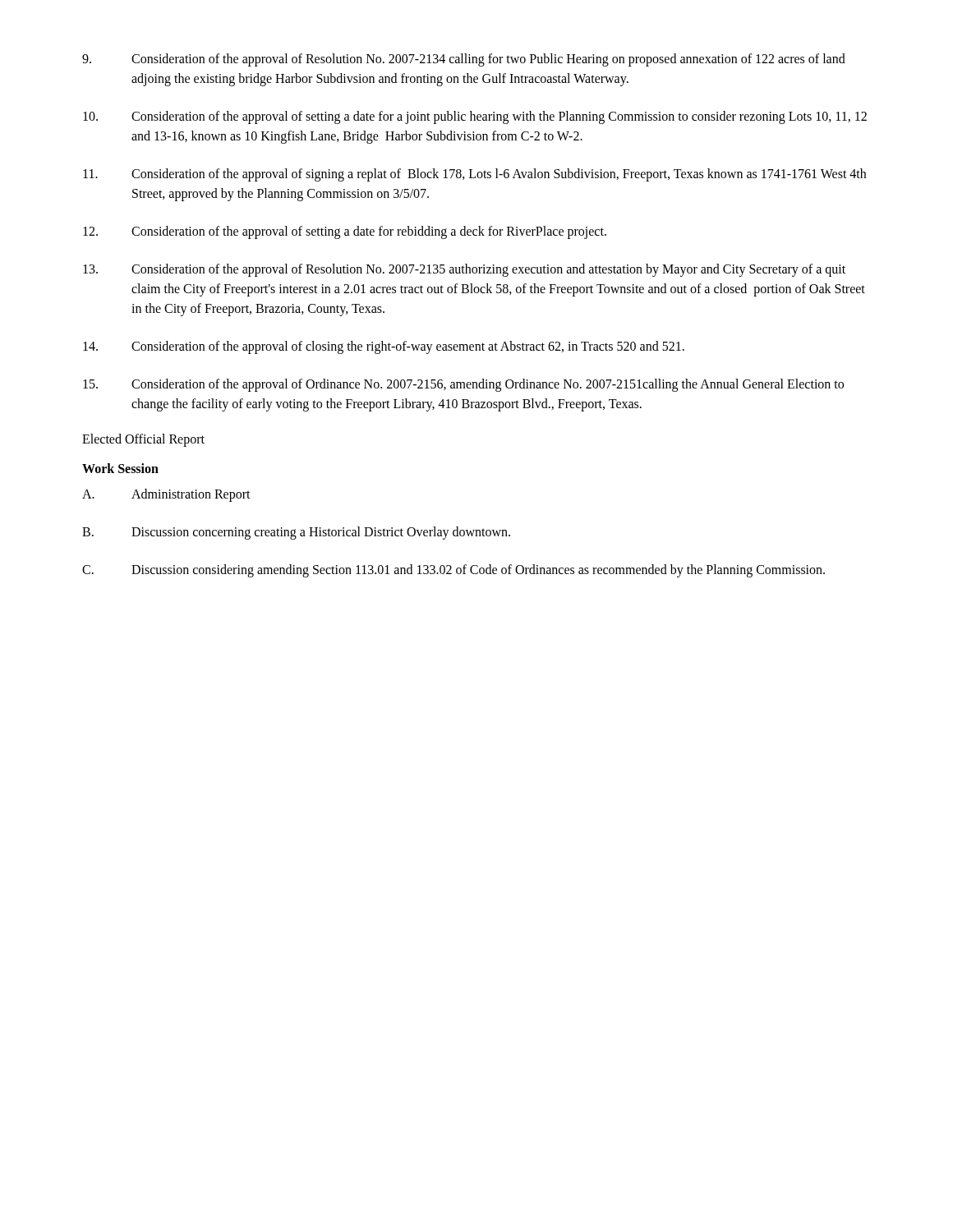Point to the region starting "Work Session"

(120, 469)
